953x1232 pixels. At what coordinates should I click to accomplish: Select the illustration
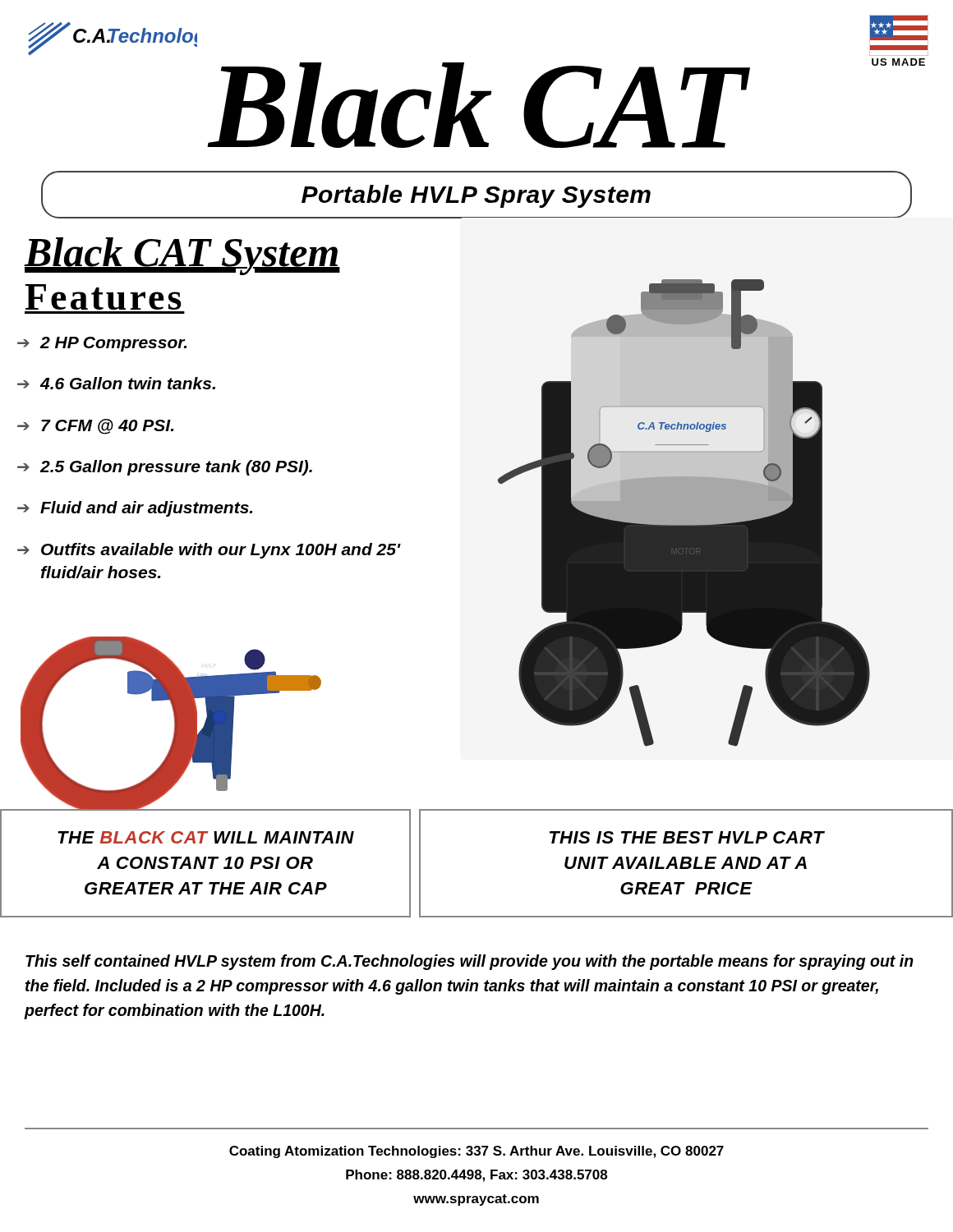pyautogui.click(x=109, y=725)
